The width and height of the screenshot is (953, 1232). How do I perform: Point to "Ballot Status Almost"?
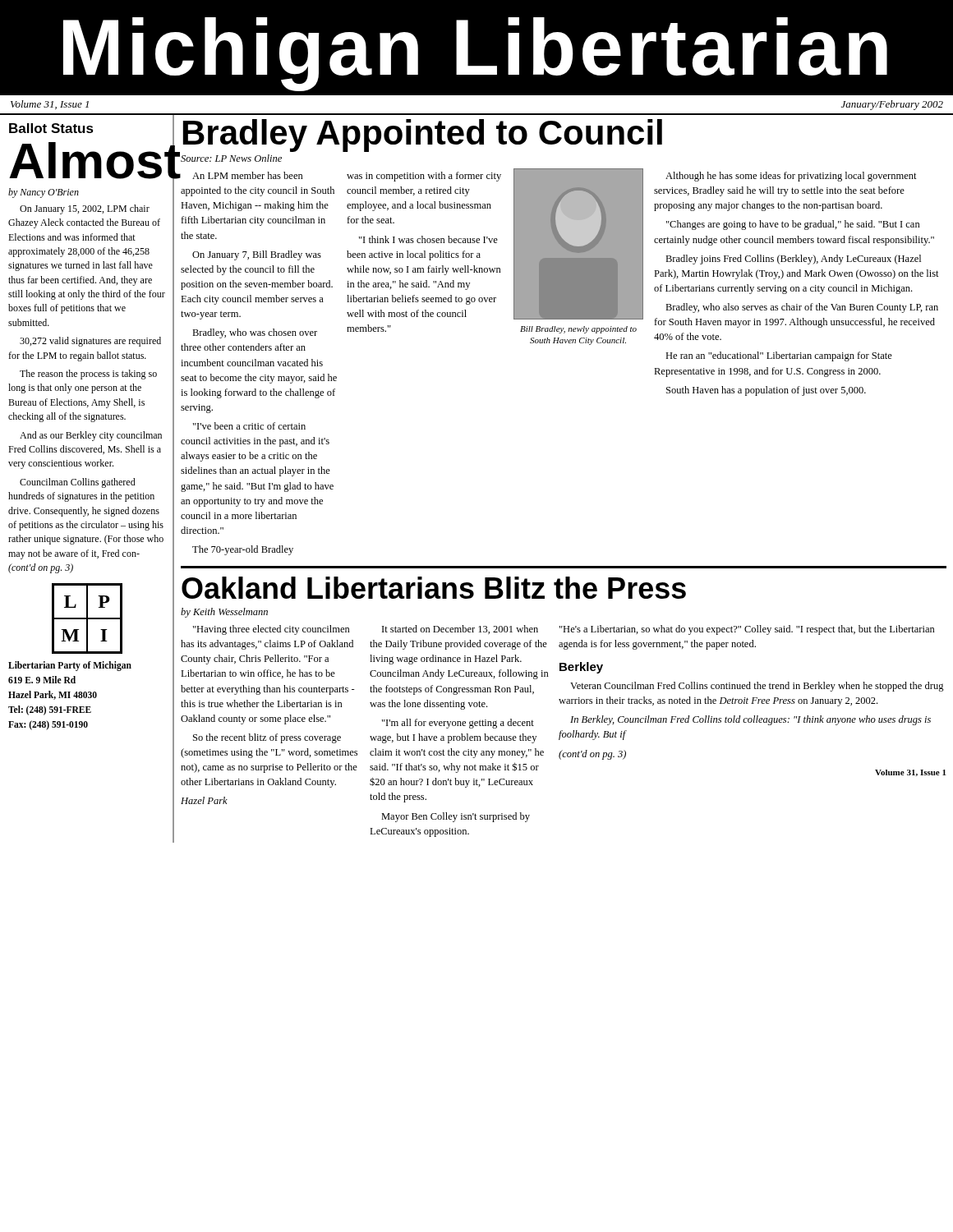click(x=95, y=153)
